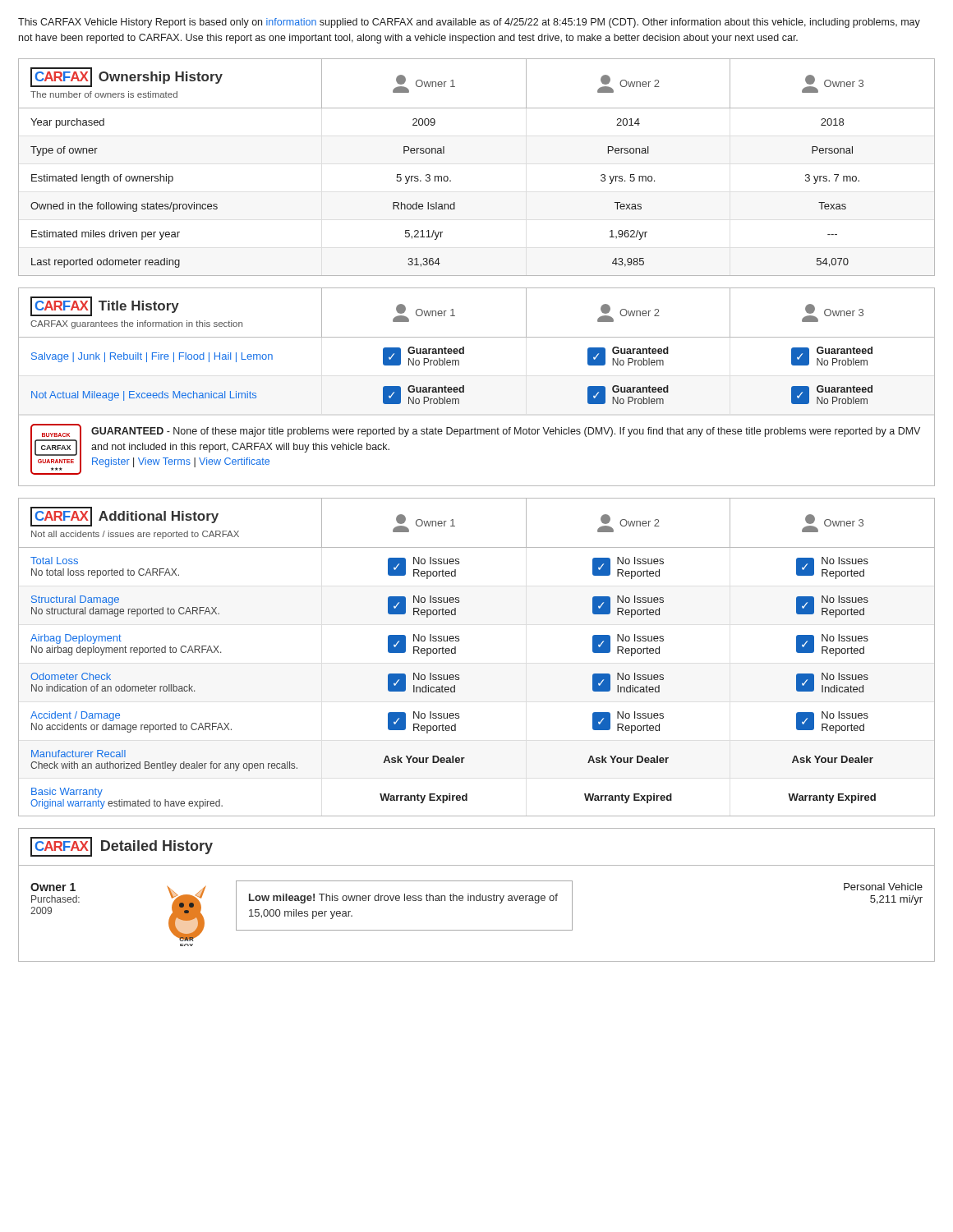Locate the passage starting "CARFAX Detailed History"

(x=122, y=847)
